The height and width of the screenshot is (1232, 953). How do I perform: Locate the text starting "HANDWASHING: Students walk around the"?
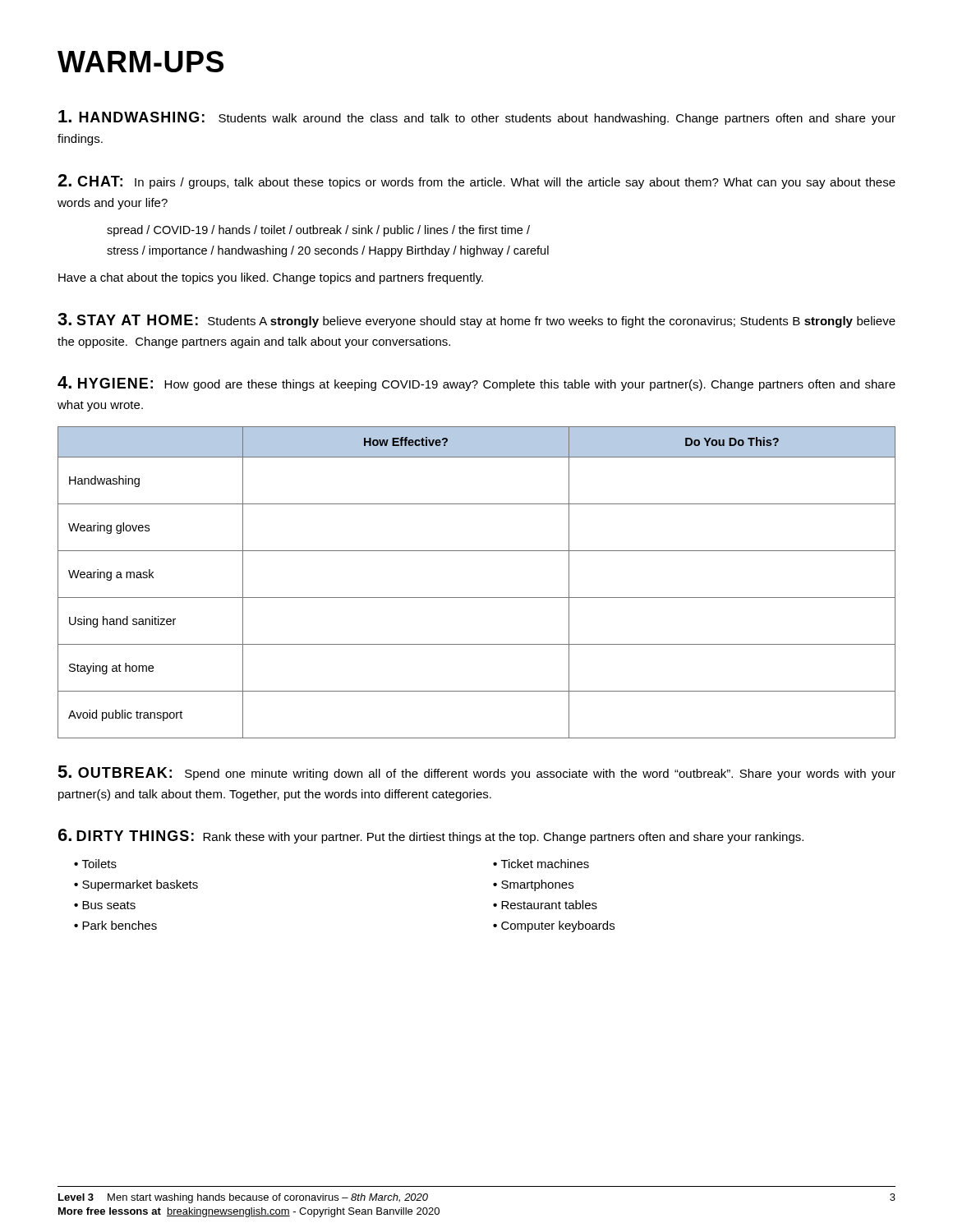[476, 125]
